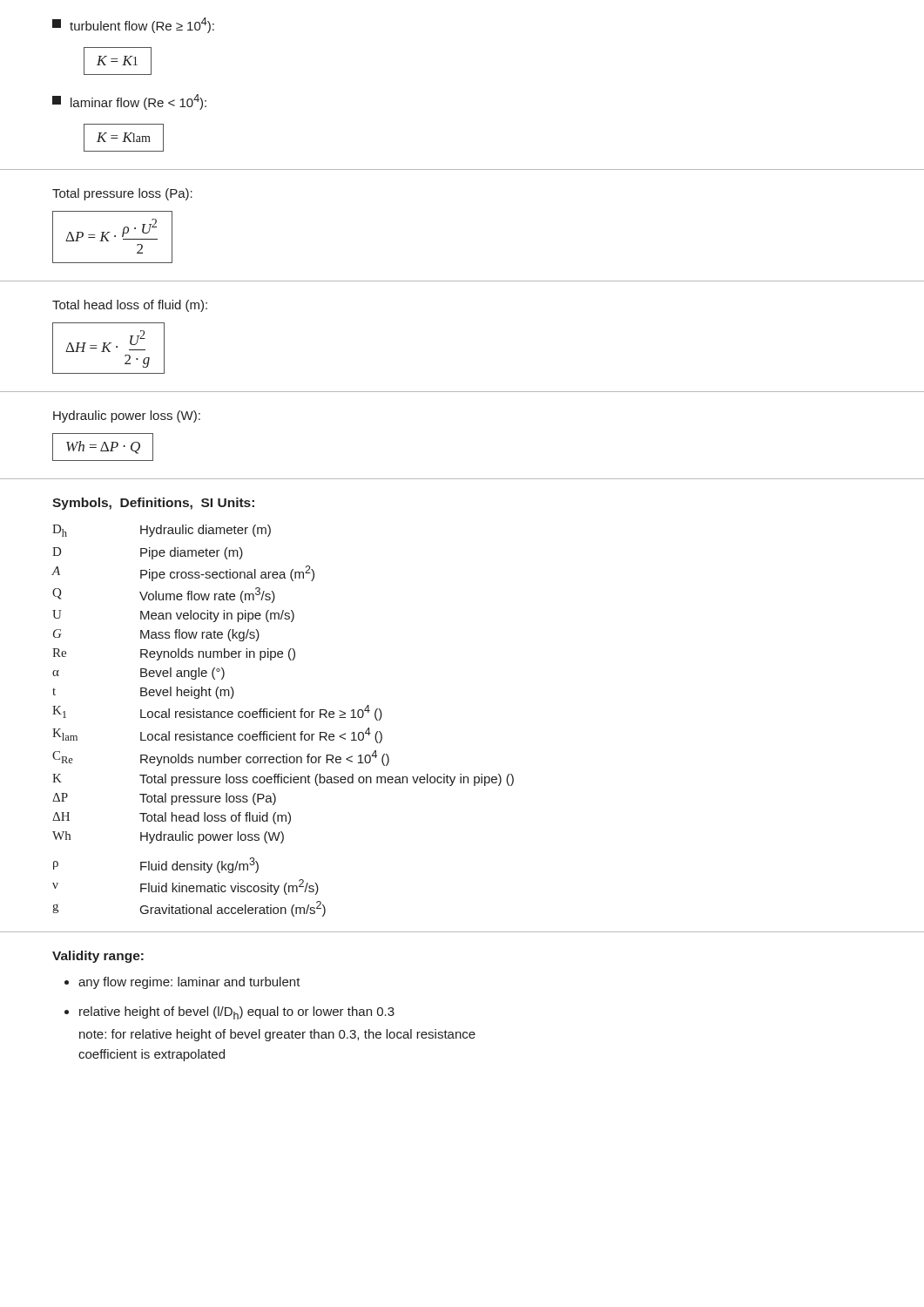Select the list item that says "turbulent flow (Re ≥ 104):"
The width and height of the screenshot is (924, 1307).
[134, 24]
